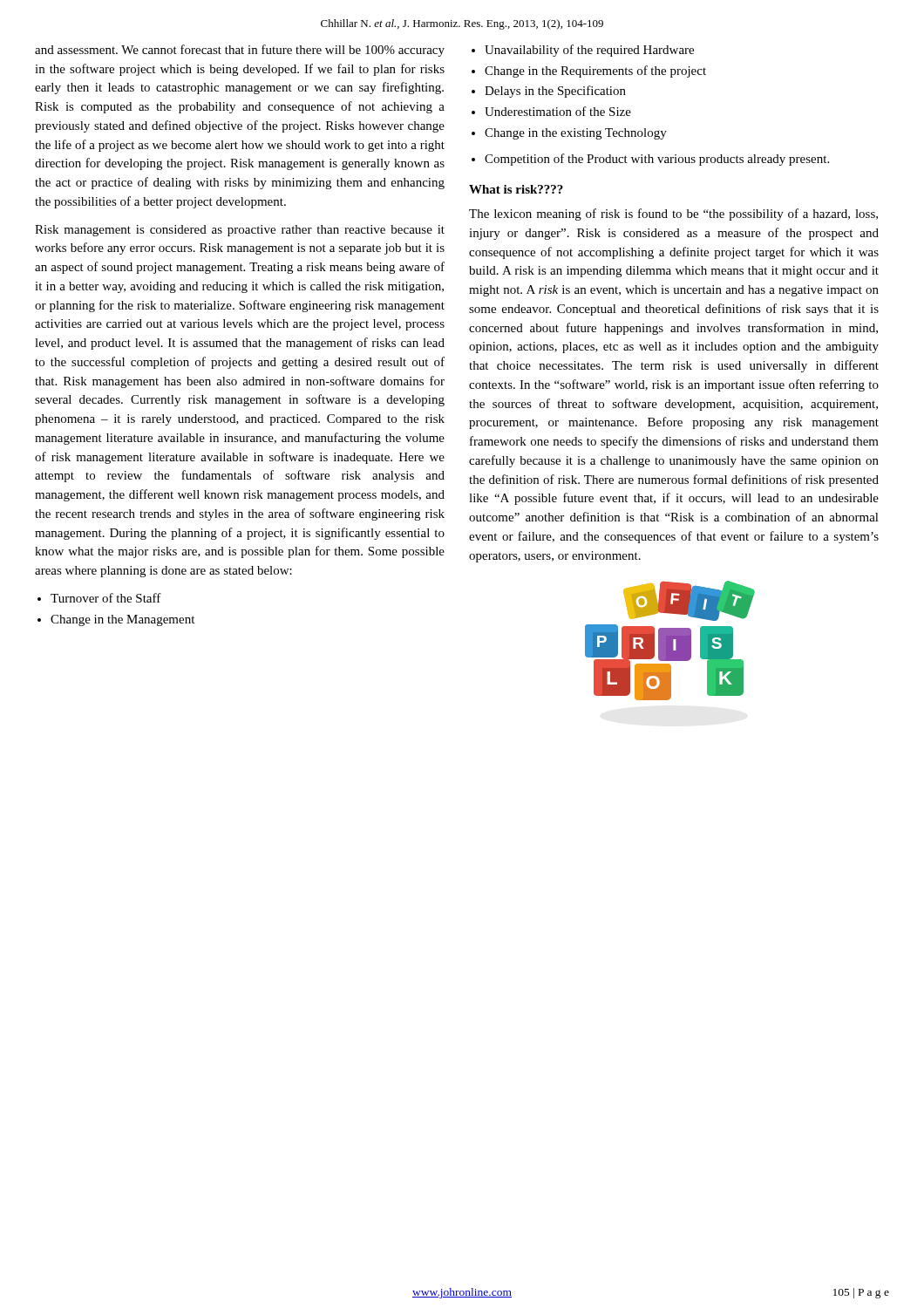Point to "What is risk????"
The image size is (924, 1308).
coord(516,190)
